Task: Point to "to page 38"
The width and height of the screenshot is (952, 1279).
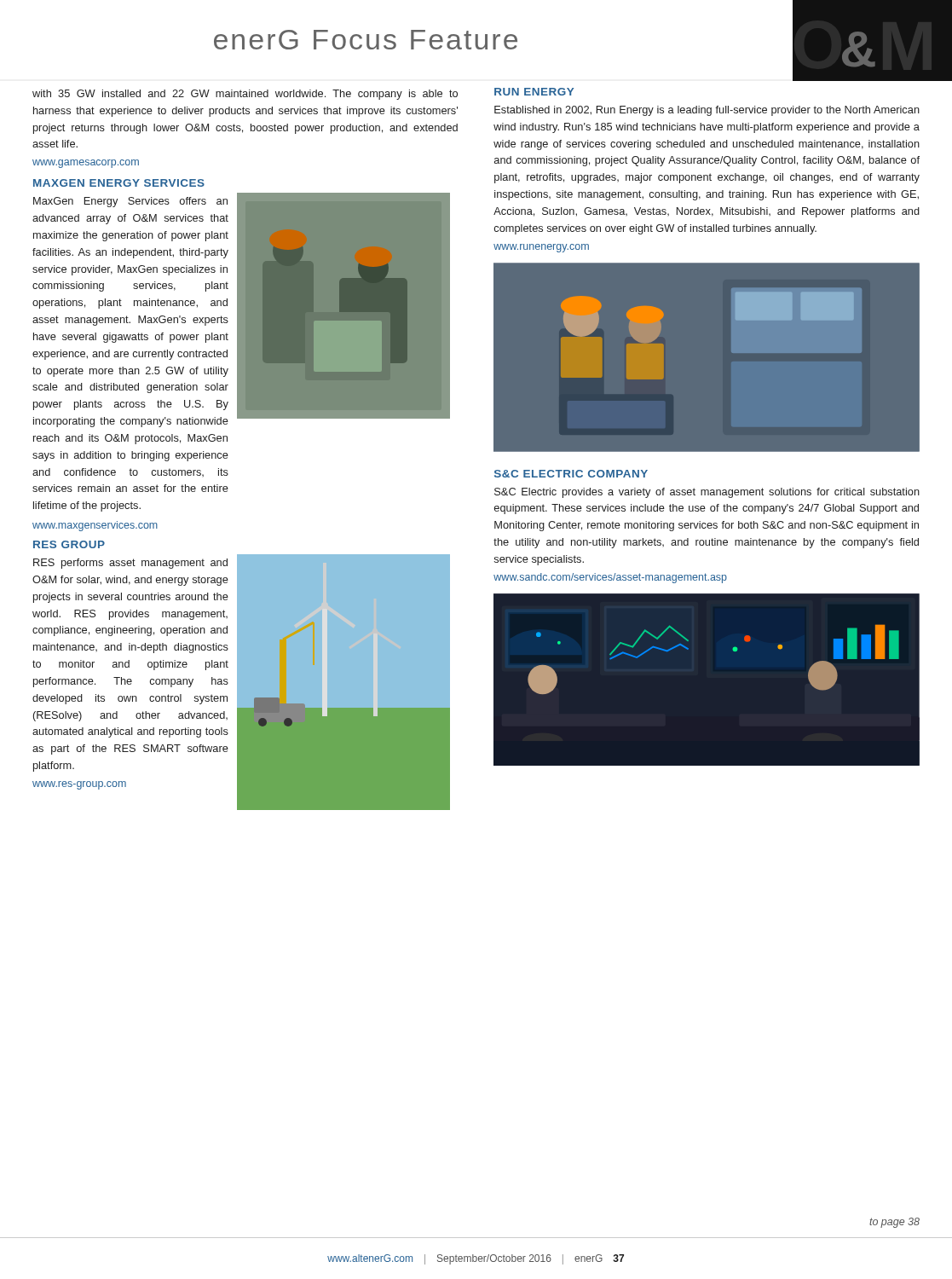Action: (x=894, y=1222)
